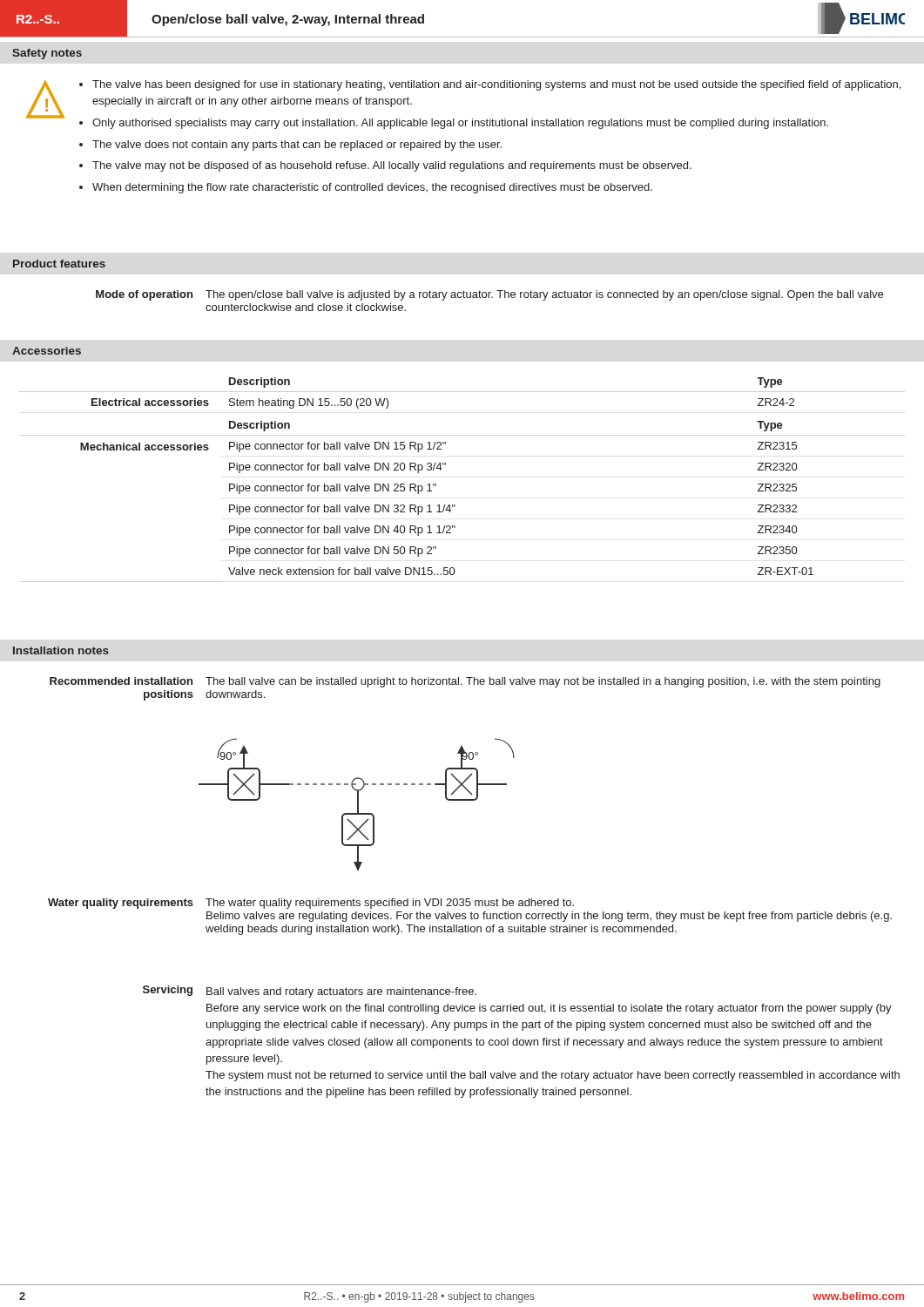Locate the block of text that opens with "When determining the flow"
Image resolution: width=924 pixels, height=1307 pixels.
click(x=373, y=187)
